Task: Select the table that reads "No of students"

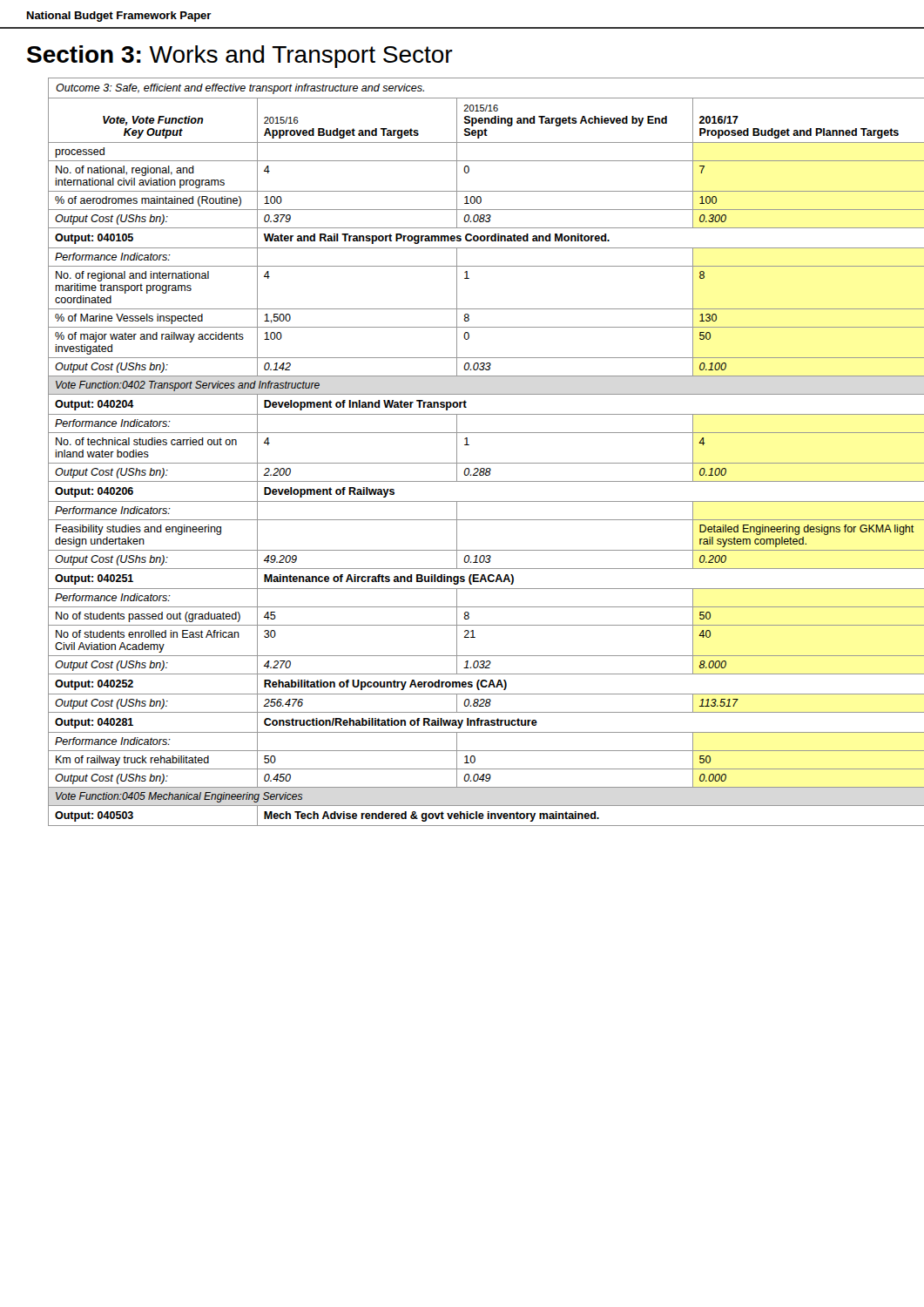Action: pyautogui.click(x=462, y=452)
